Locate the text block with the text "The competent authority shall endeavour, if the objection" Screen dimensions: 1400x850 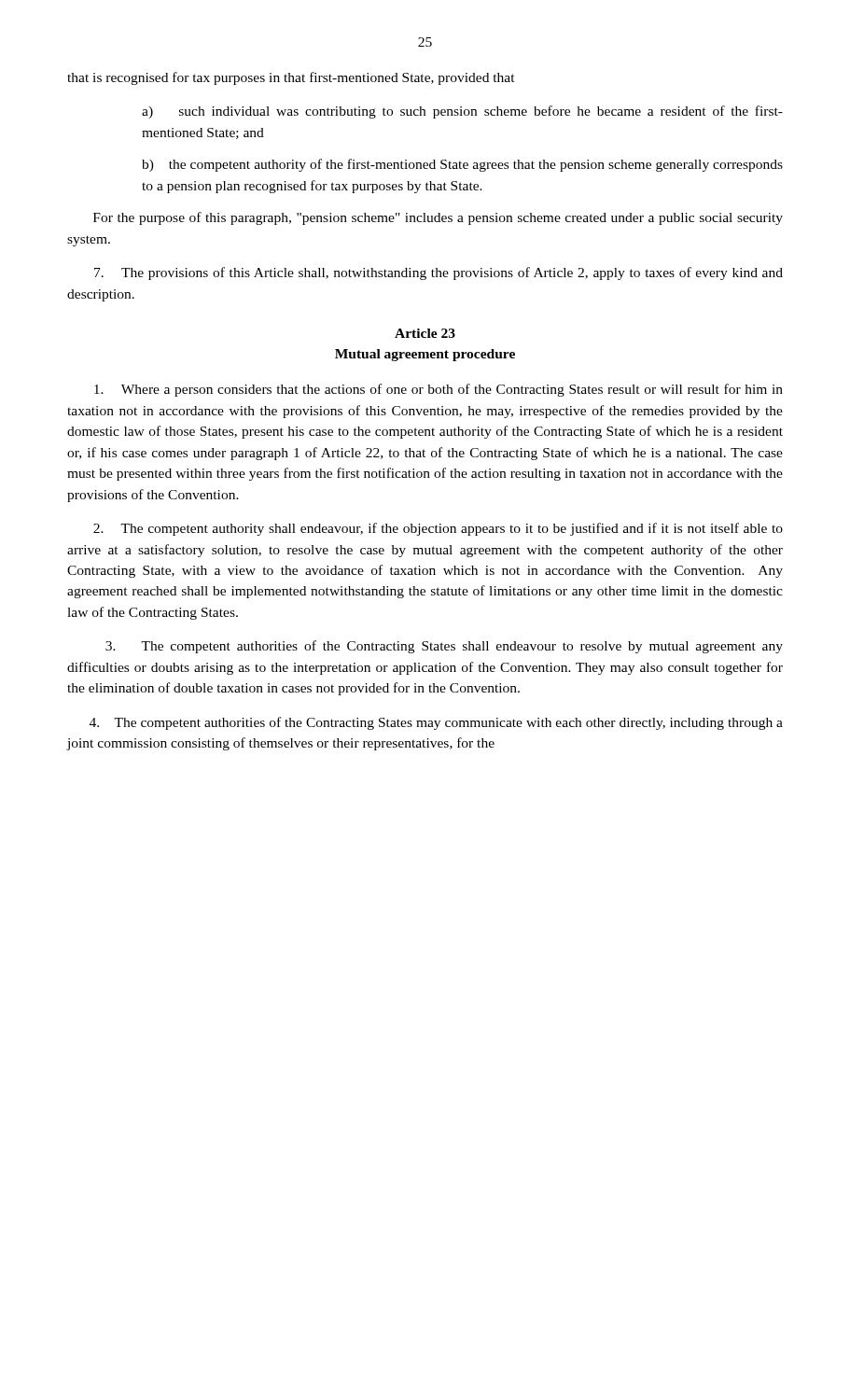(x=425, y=570)
